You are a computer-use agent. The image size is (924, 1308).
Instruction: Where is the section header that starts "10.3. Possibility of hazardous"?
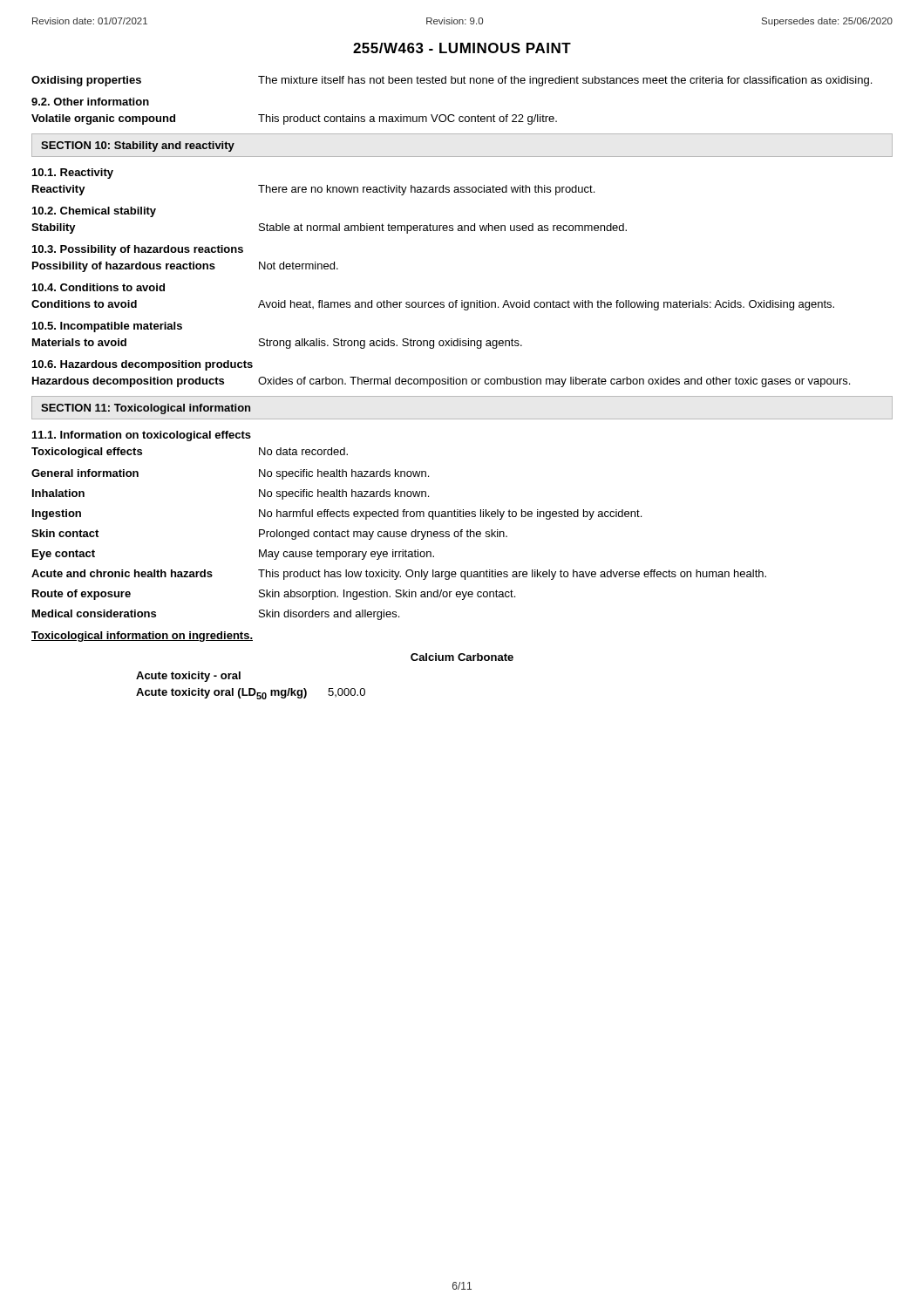tap(137, 249)
